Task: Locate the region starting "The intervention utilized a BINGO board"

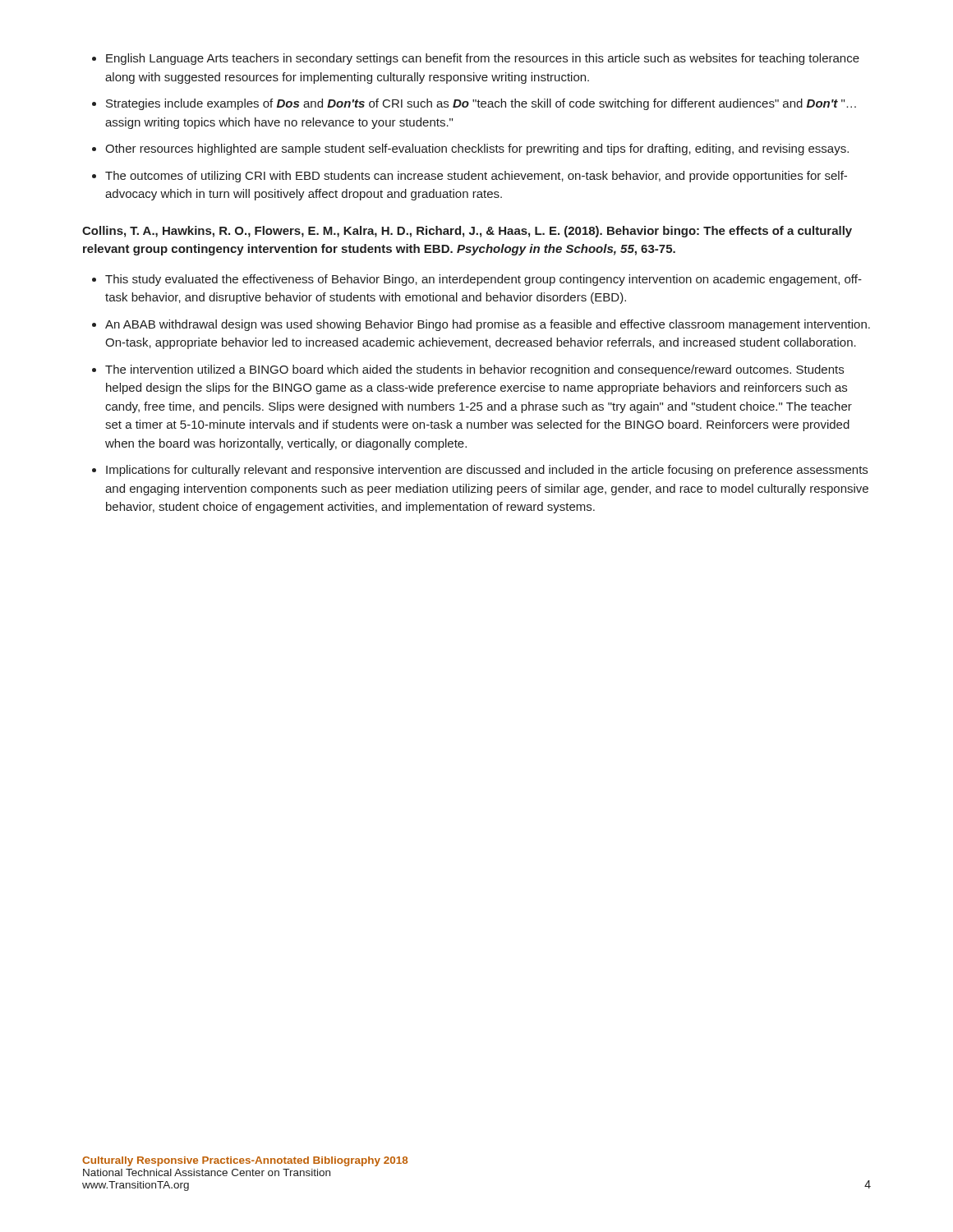Action: (x=488, y=406)
